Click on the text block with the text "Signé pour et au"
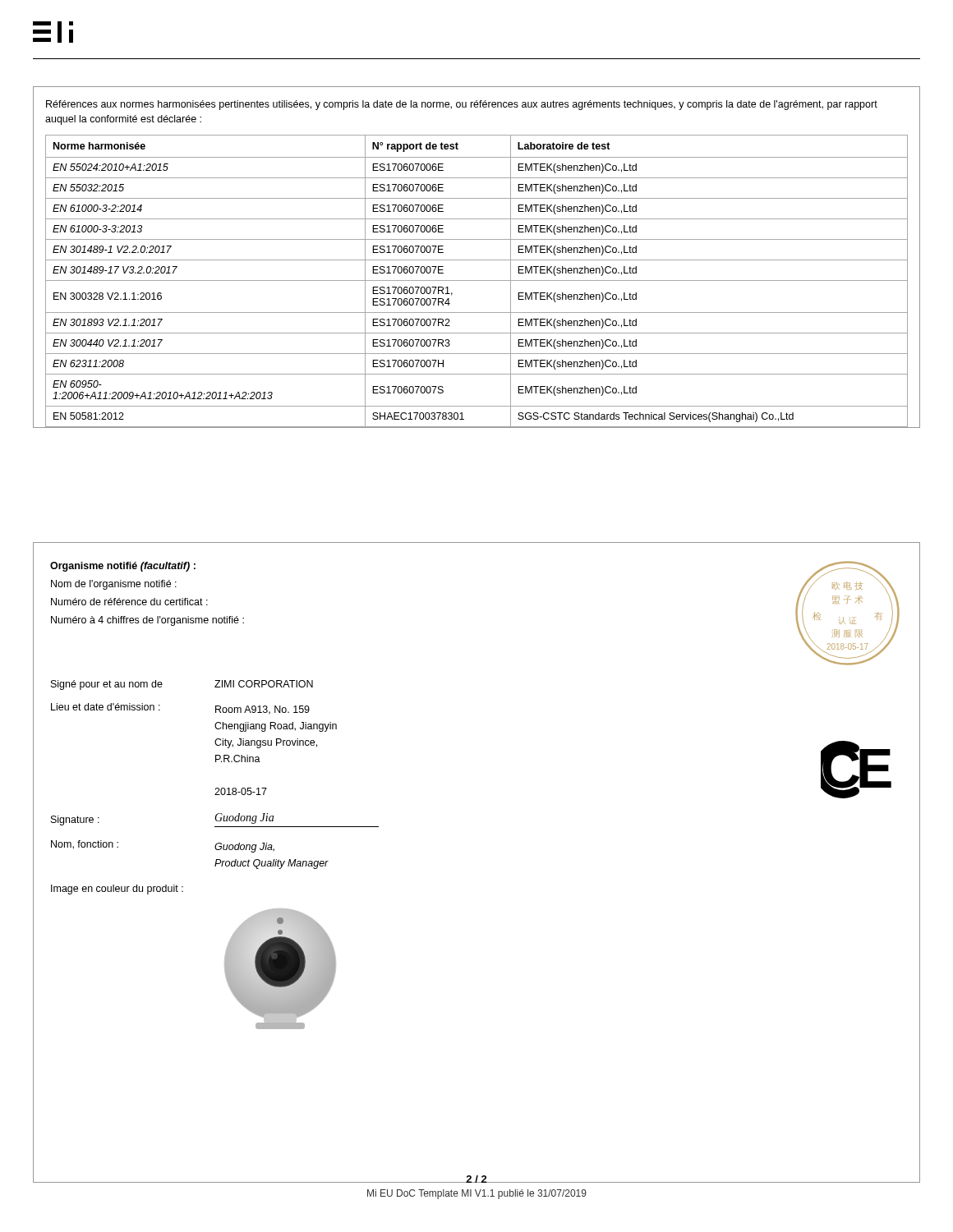This screenshot has width=953, height=1232. click(106, 684)
